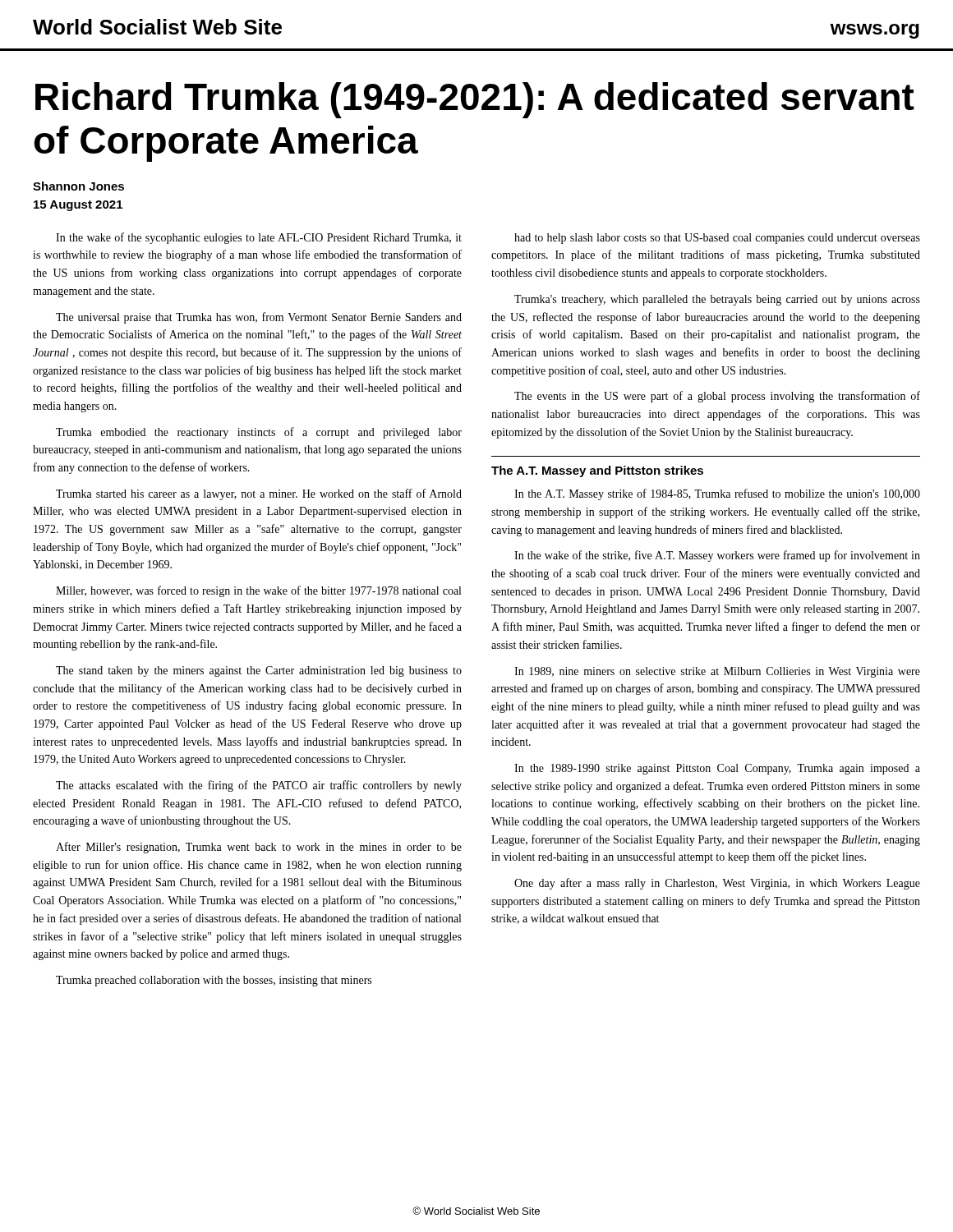
Task: Select the block starting "The events in the US"
Action: [706, 415]
